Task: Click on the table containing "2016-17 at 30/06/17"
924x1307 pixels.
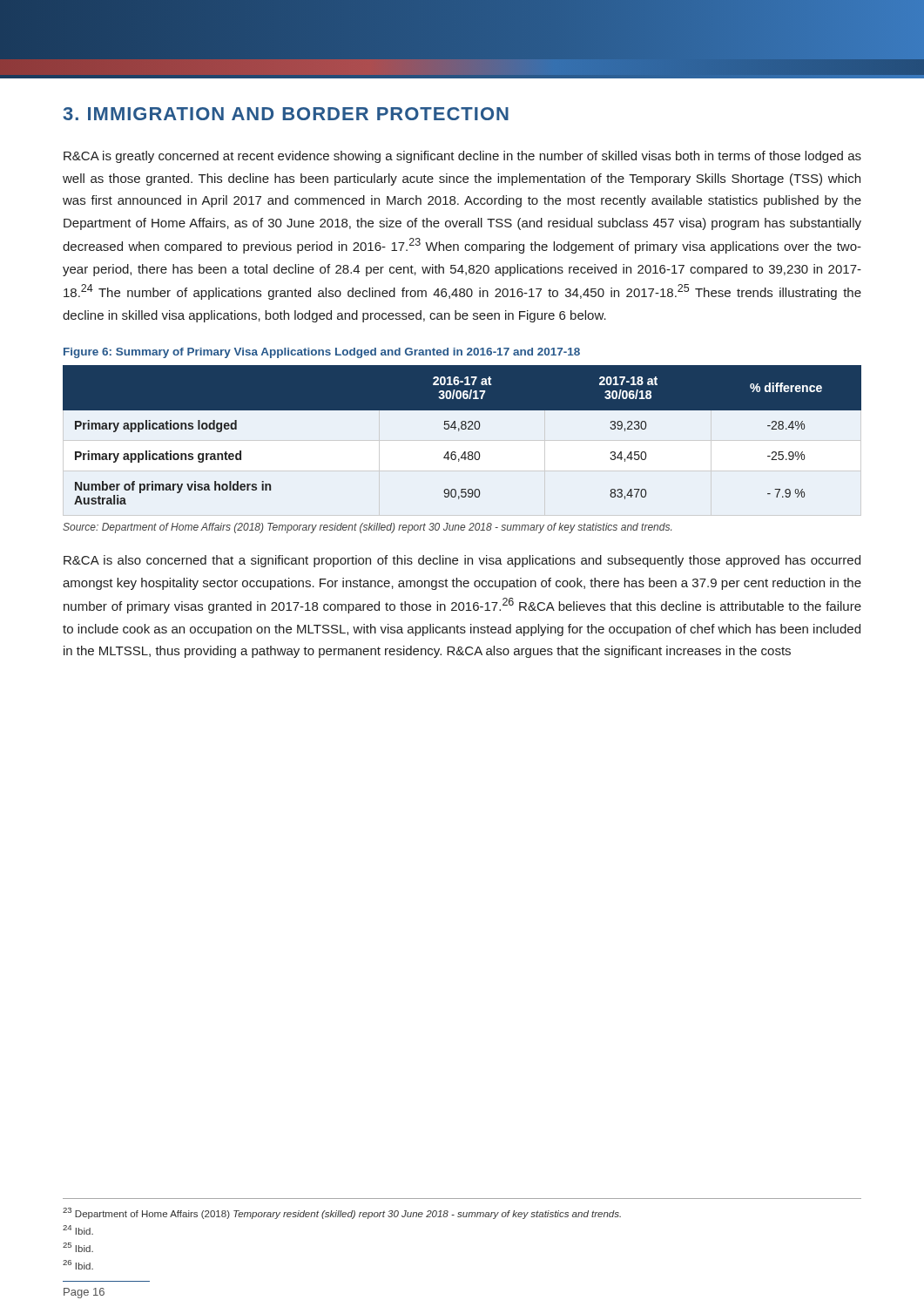Action: pos(462,440)
